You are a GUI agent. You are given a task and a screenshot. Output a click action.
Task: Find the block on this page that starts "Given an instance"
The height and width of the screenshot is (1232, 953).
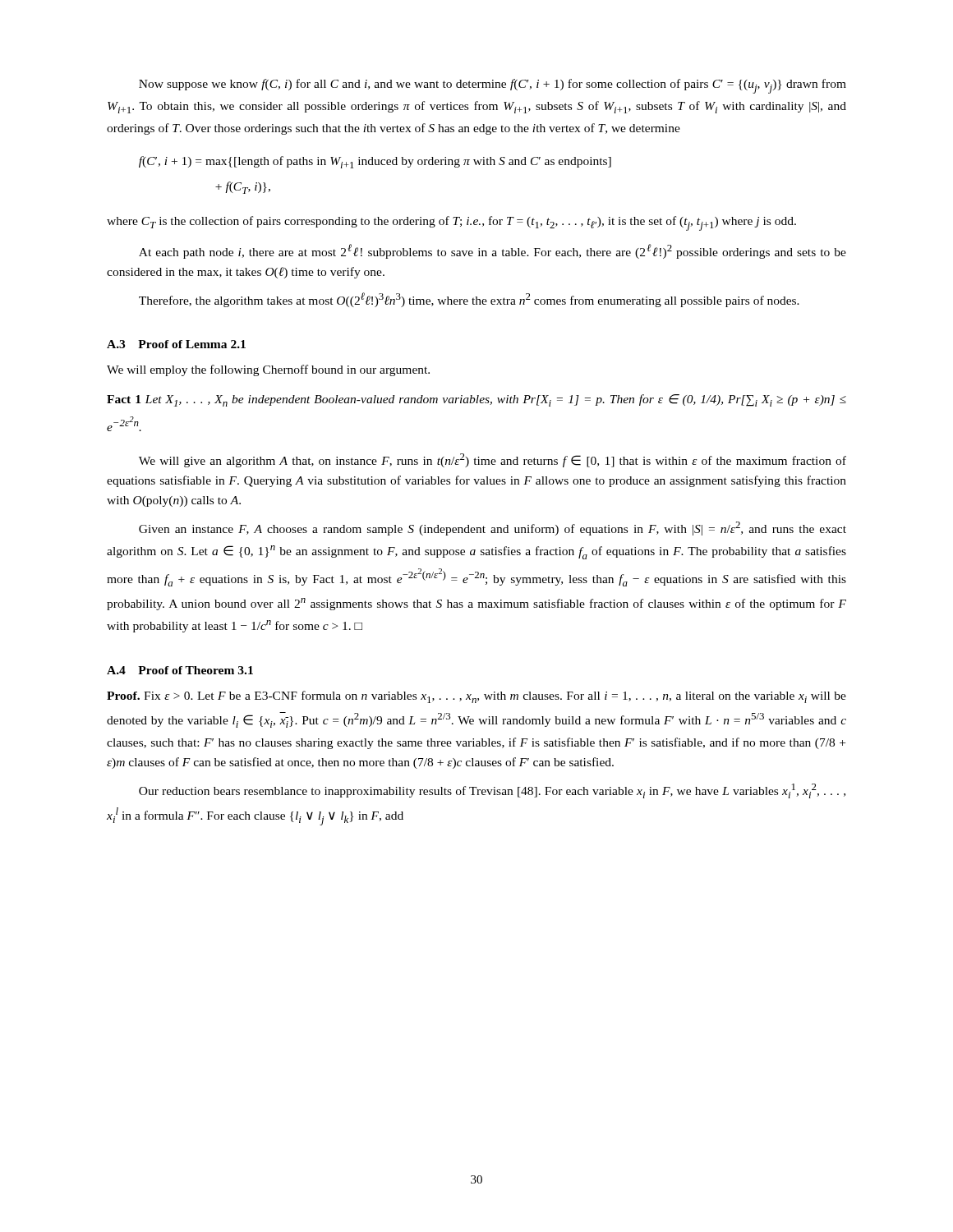click(x=476, y=576)
